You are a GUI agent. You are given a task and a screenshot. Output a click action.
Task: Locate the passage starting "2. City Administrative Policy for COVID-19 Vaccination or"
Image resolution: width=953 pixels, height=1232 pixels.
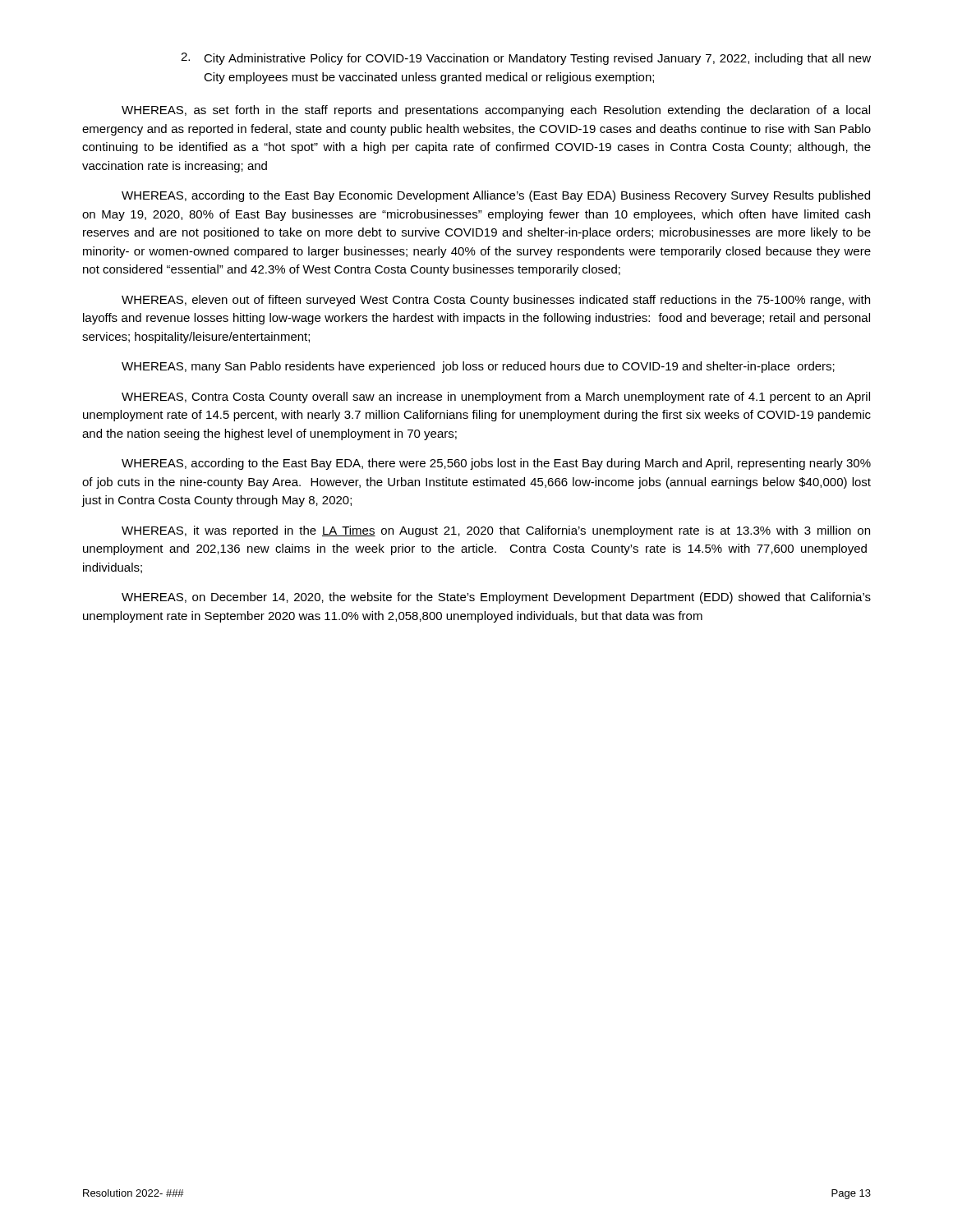coord(526,68)
